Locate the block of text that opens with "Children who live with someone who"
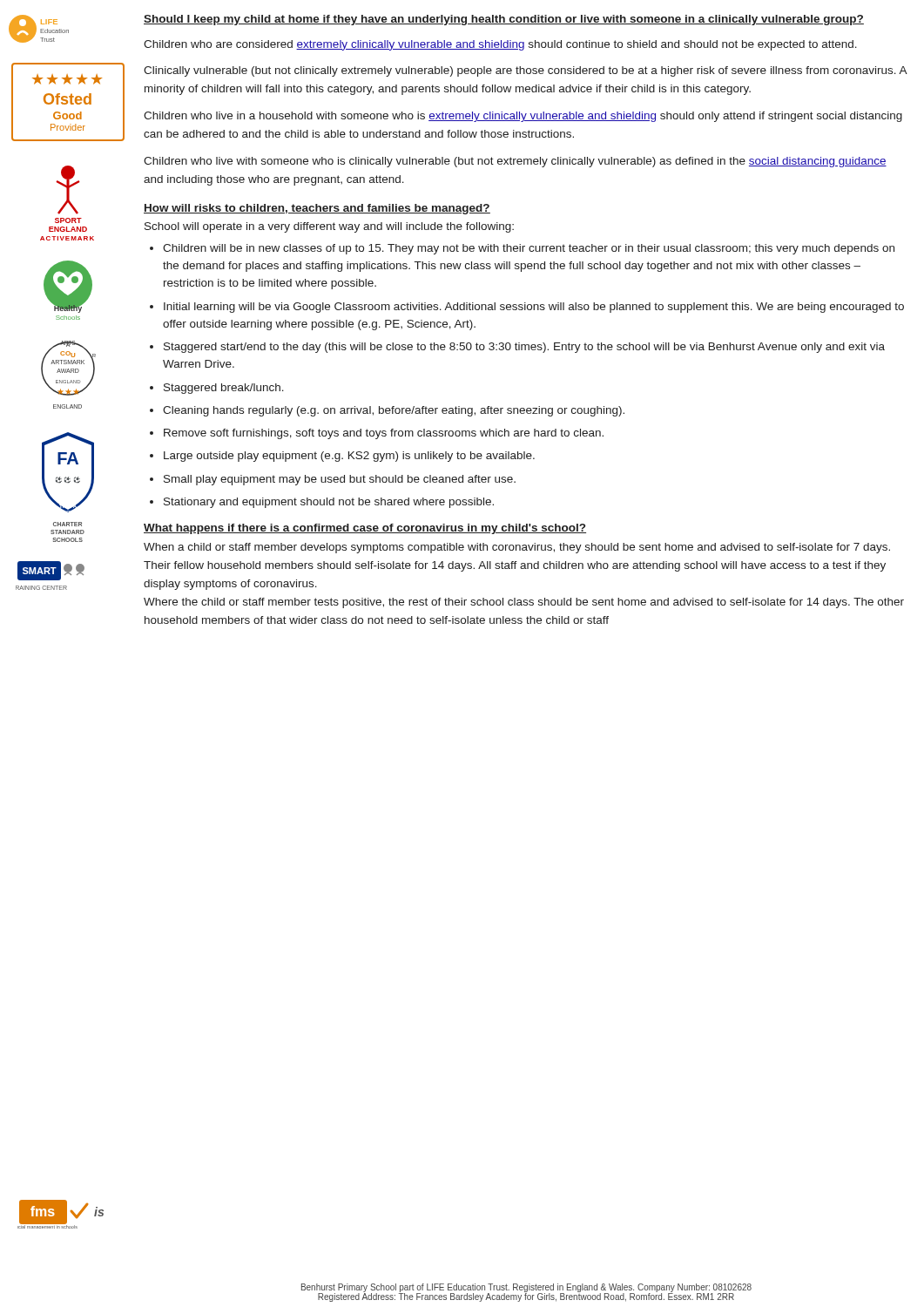This screenshot has height=1307, width=924. point(515,170)
